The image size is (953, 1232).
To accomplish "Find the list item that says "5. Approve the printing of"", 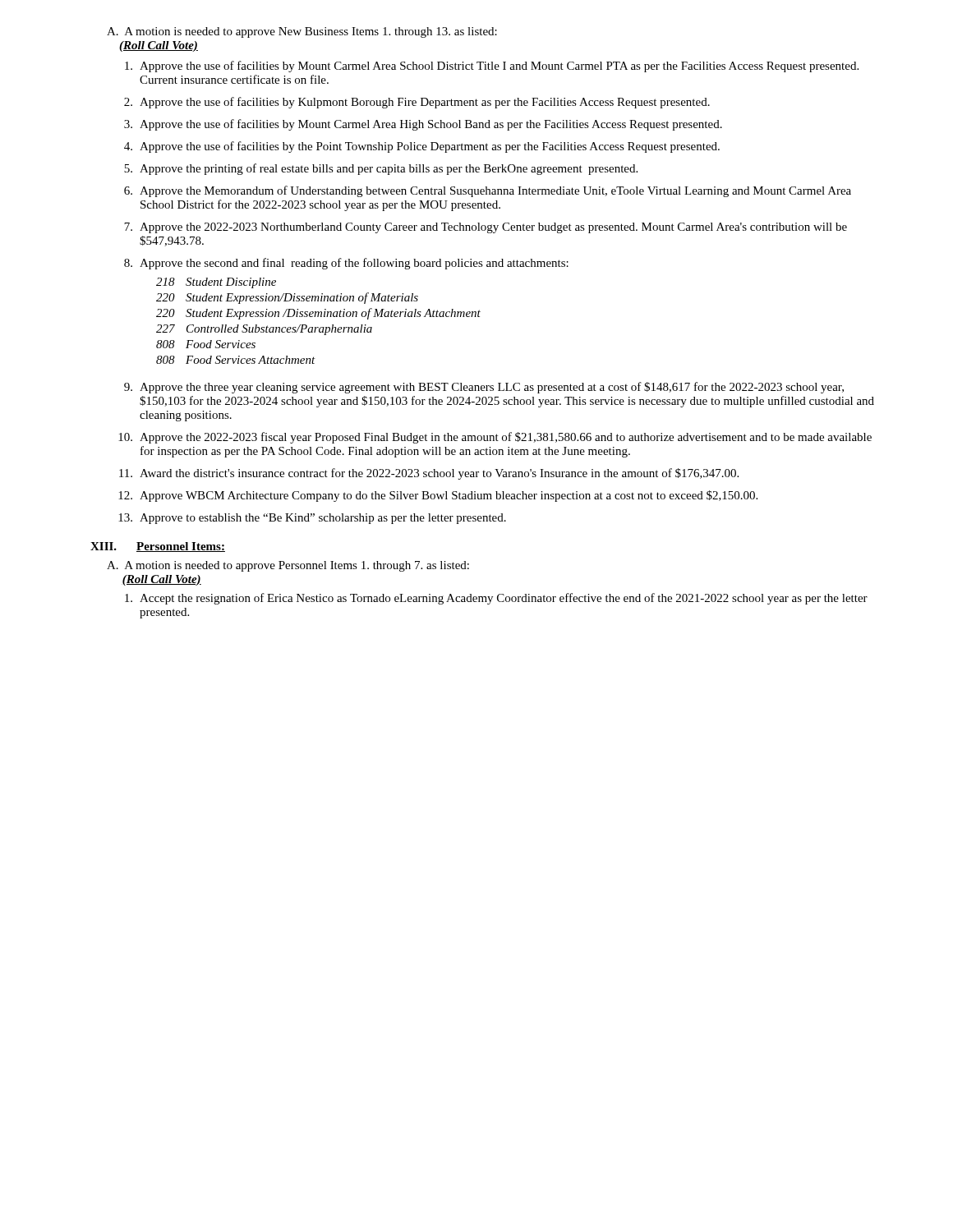I will coord(497,169).
